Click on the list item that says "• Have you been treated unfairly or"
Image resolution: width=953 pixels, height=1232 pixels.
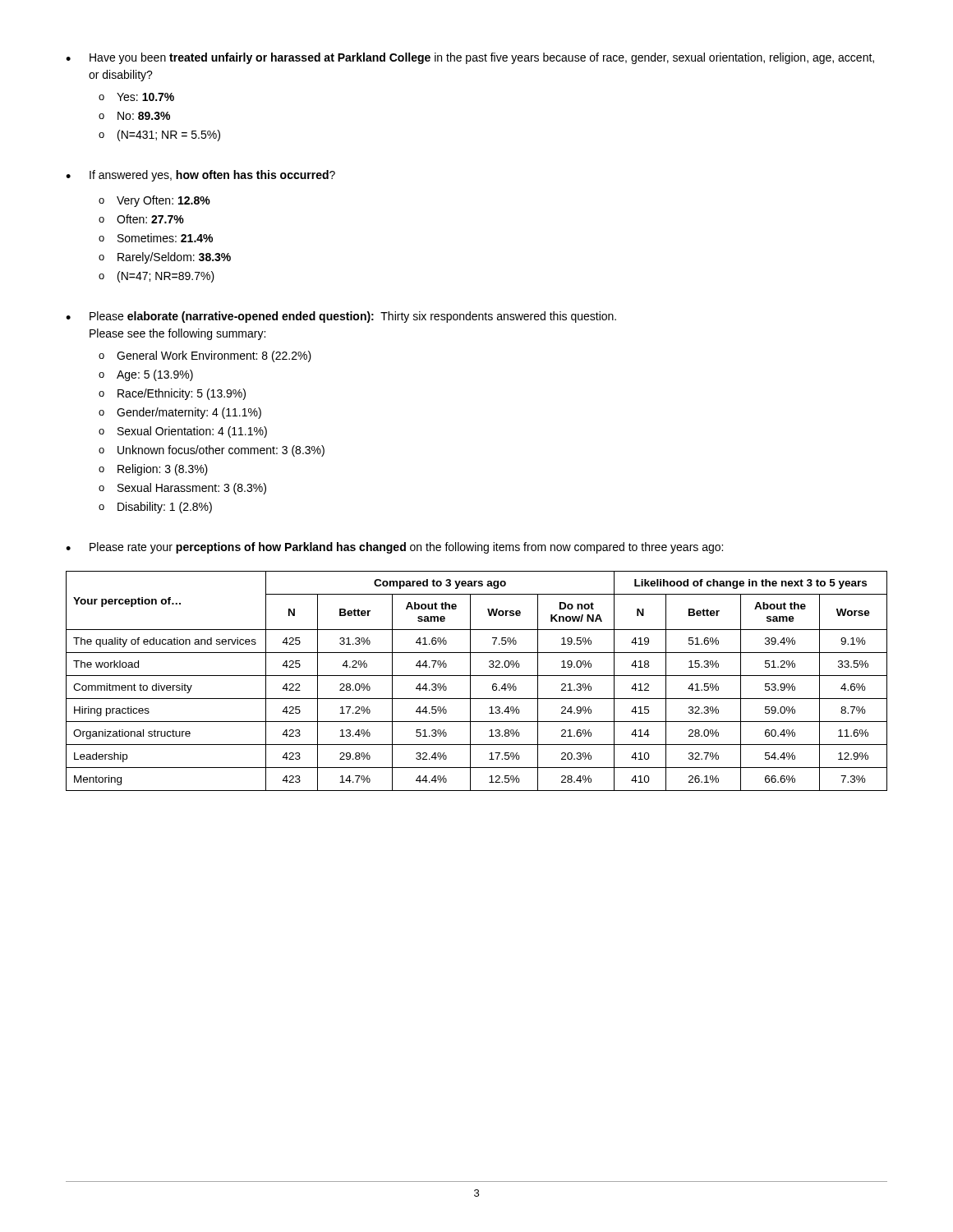tap(476, 67)
